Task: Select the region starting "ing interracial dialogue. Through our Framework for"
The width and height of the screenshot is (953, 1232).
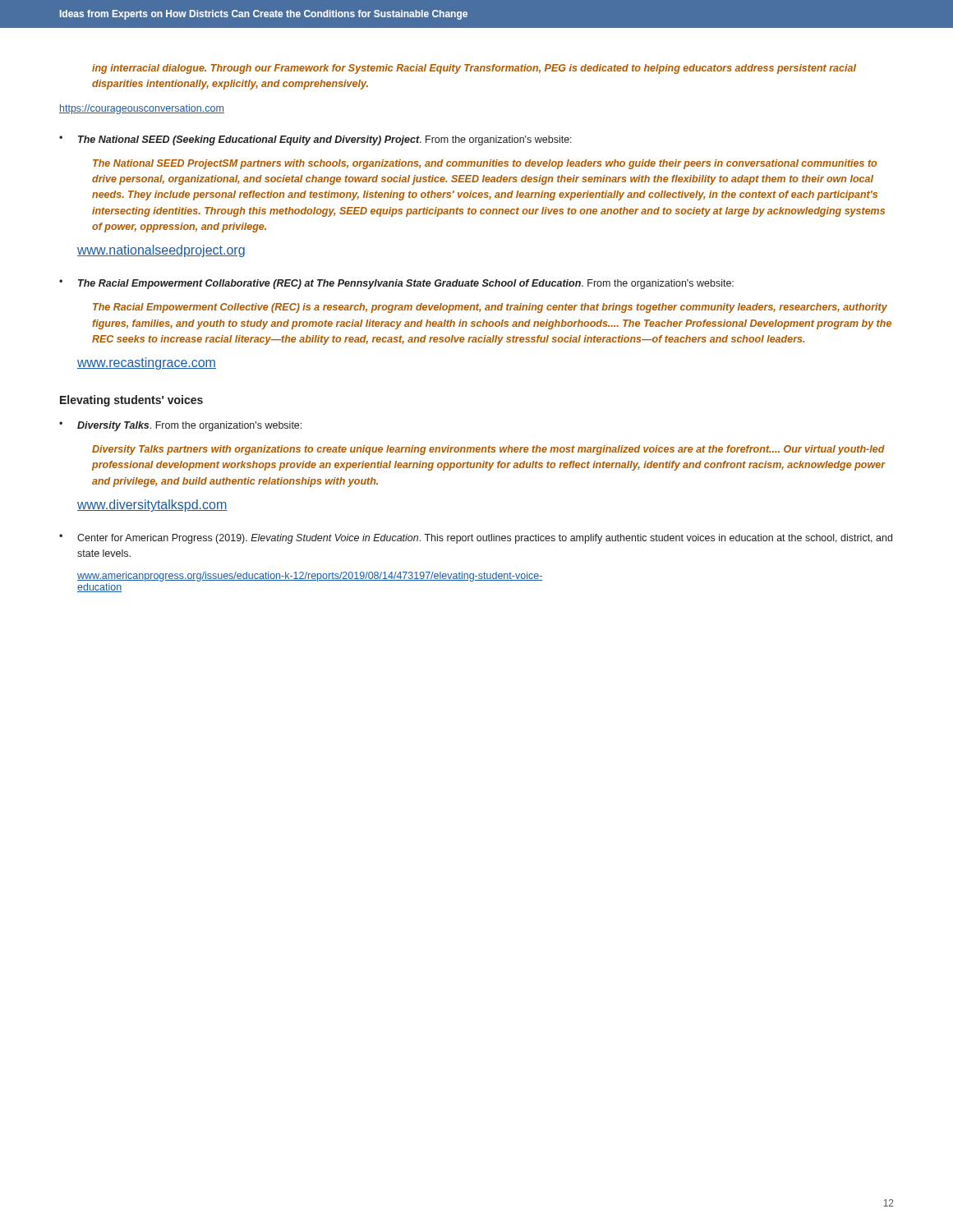Action: (x=474, y=76)
